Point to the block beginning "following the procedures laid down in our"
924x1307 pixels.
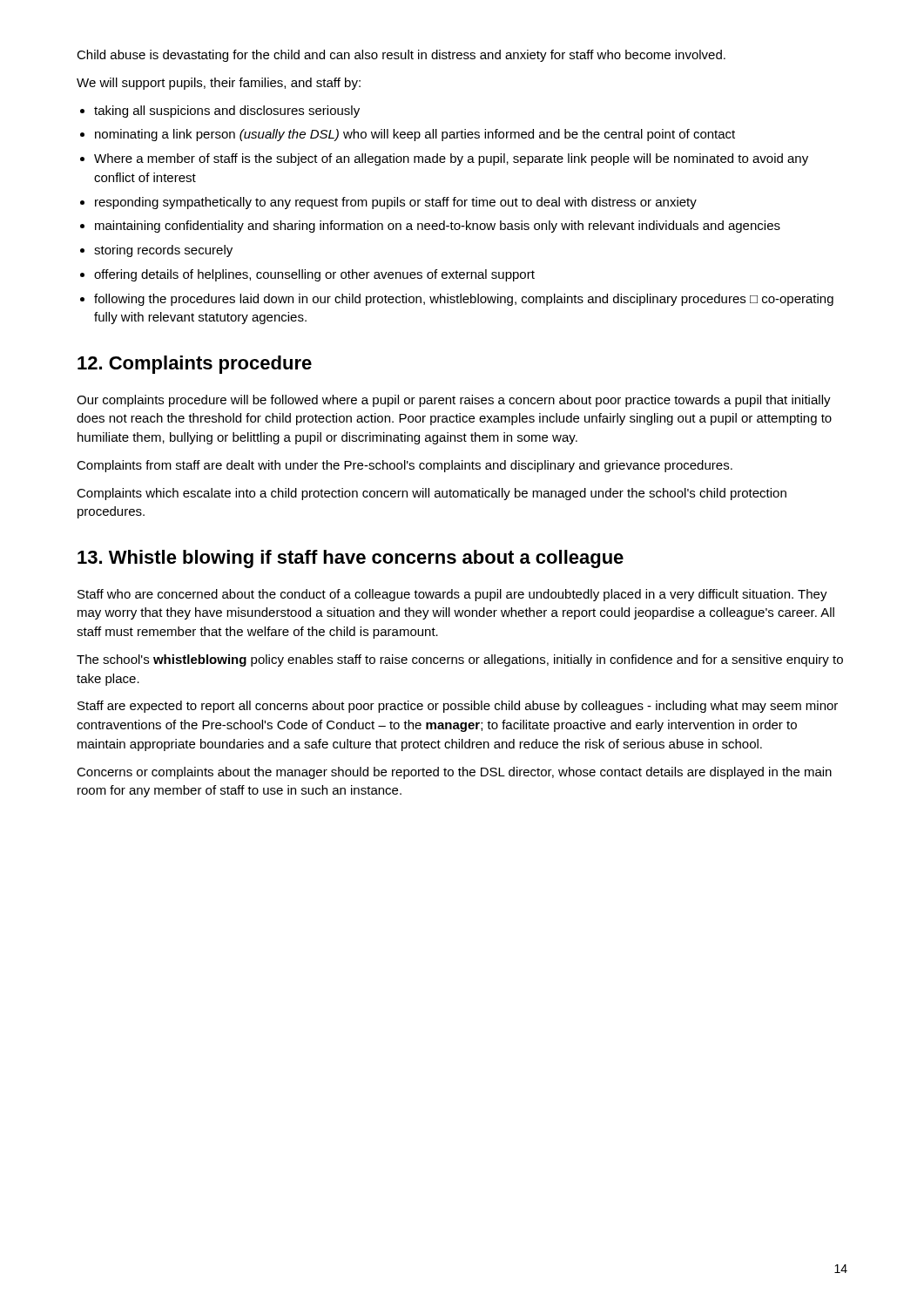pos(464,307)
